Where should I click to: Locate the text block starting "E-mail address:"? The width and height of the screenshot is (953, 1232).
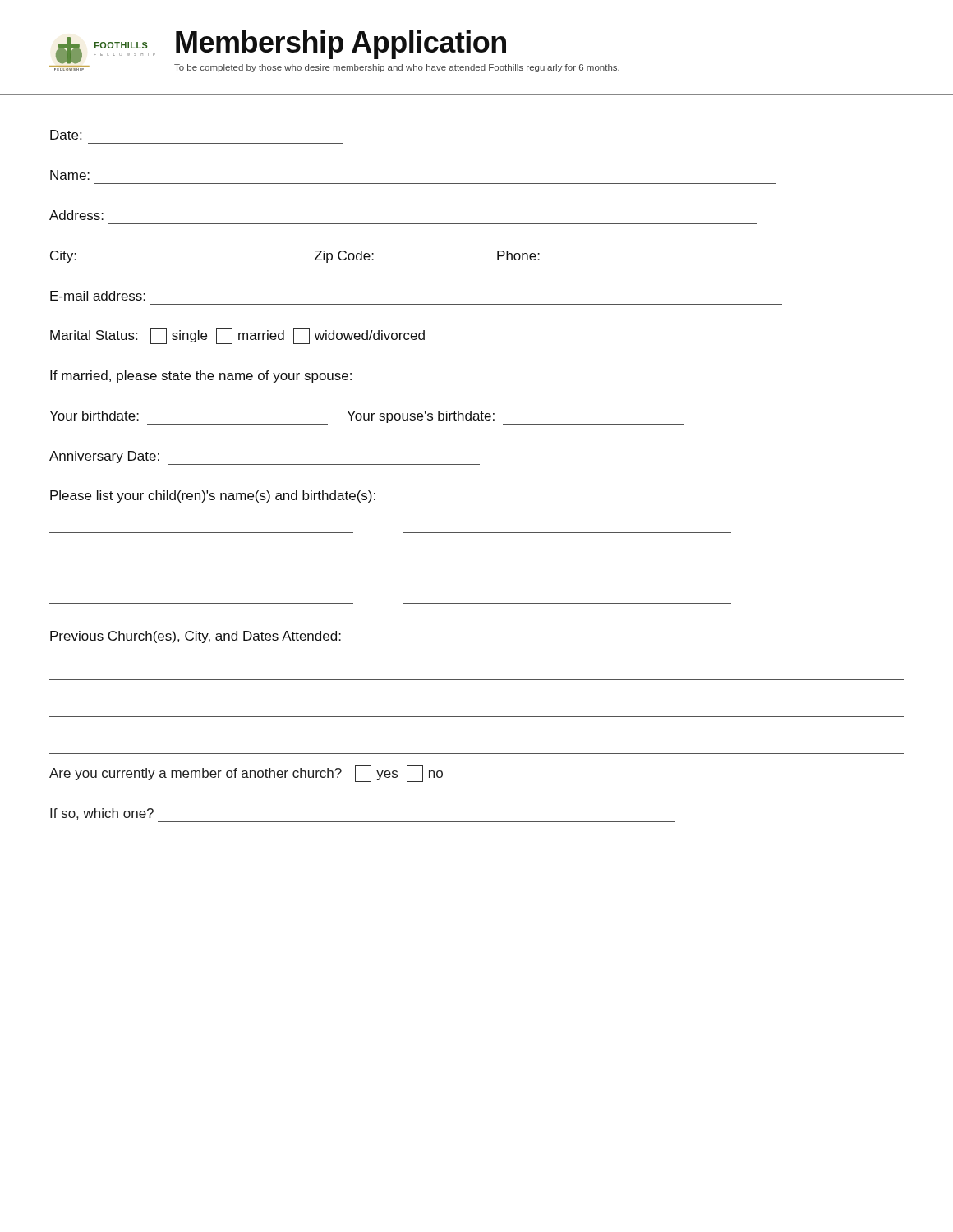[x=416, y=296]
